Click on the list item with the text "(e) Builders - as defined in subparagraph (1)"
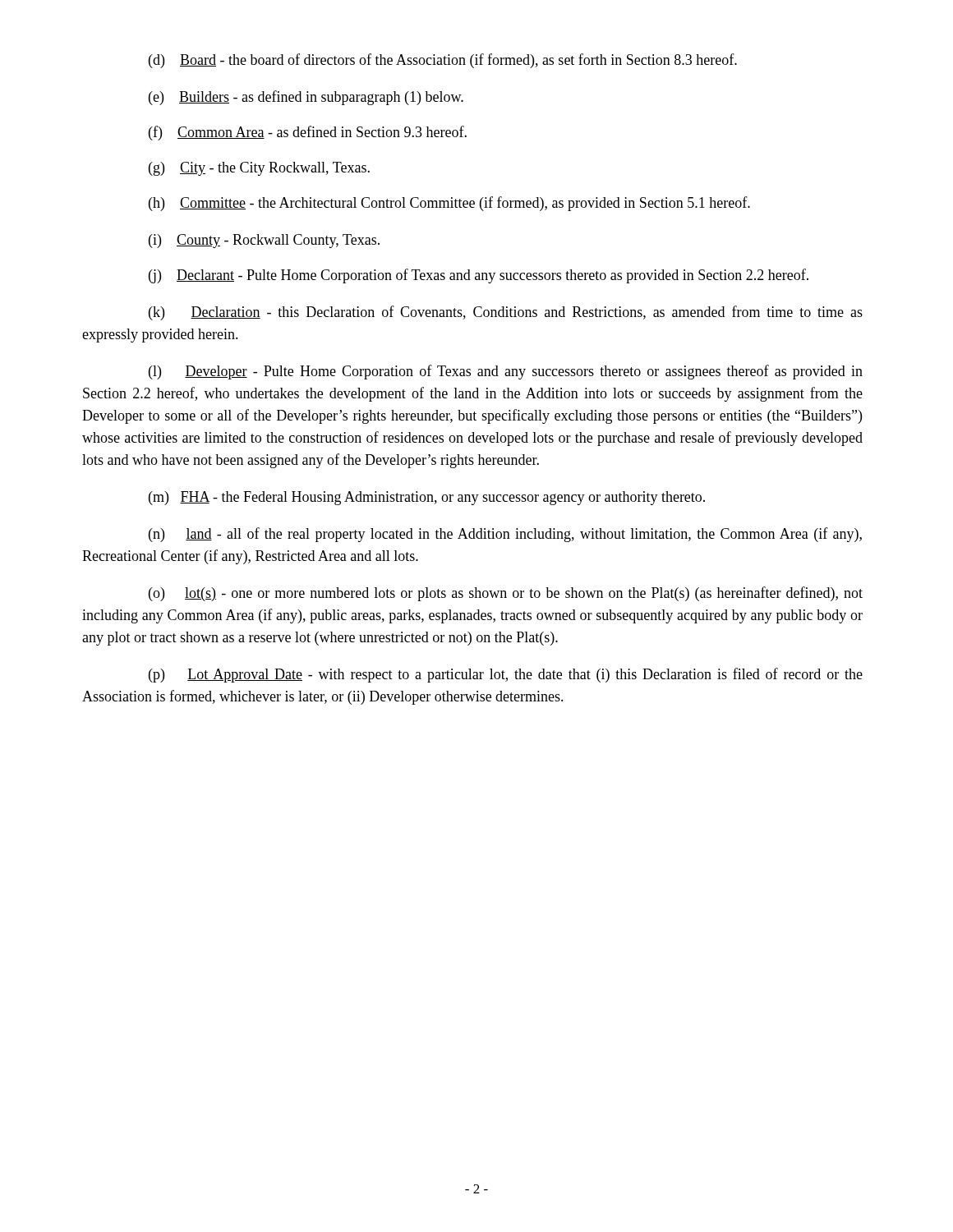This screenshot has width=953, height=1232. click(x=306, y=97)
